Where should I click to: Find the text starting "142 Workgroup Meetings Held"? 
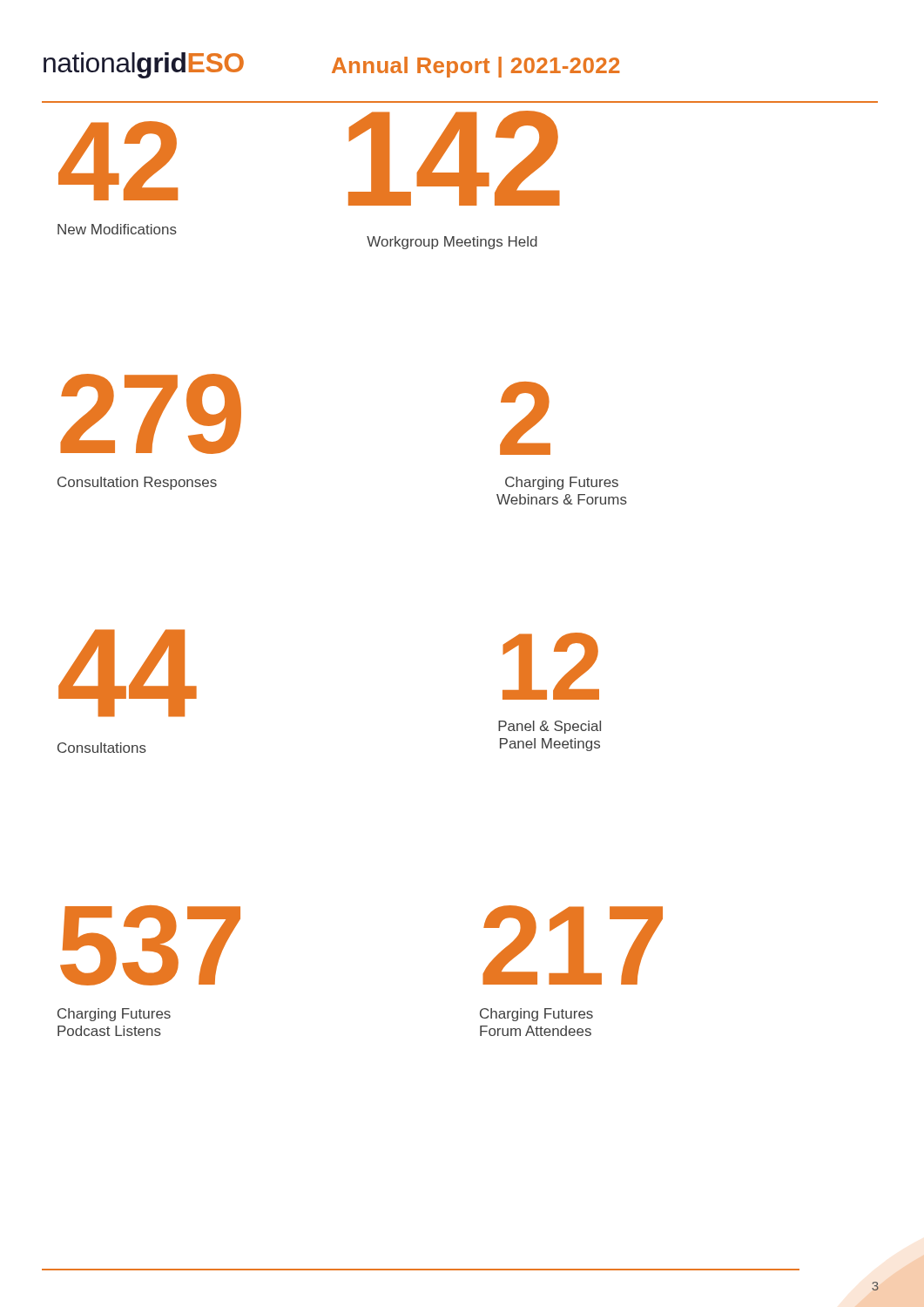[452, 171]
